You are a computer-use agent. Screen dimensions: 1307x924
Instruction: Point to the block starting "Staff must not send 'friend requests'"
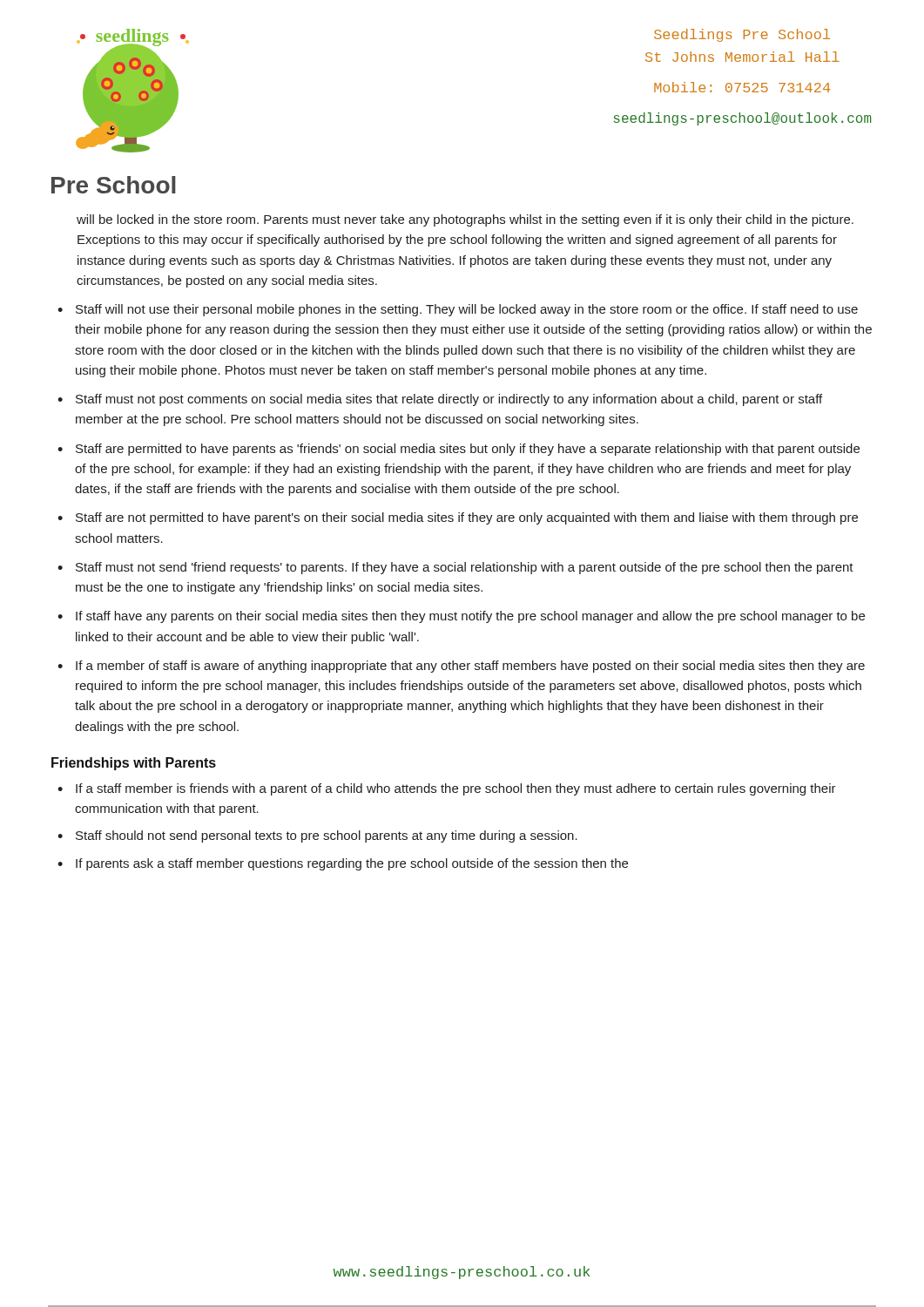pyautogui.click(x=464, y=577)
